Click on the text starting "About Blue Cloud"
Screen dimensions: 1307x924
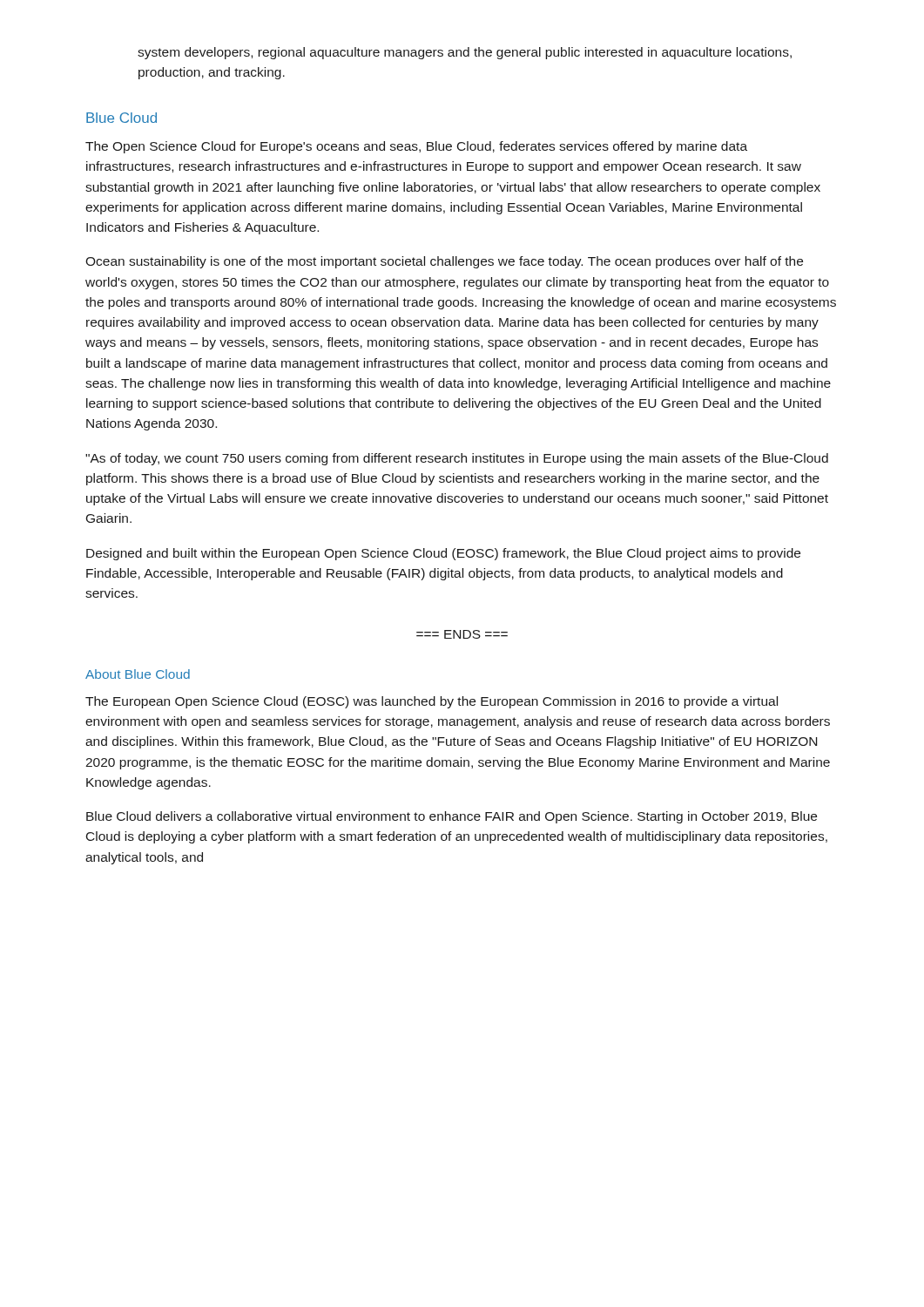[138, 674]
